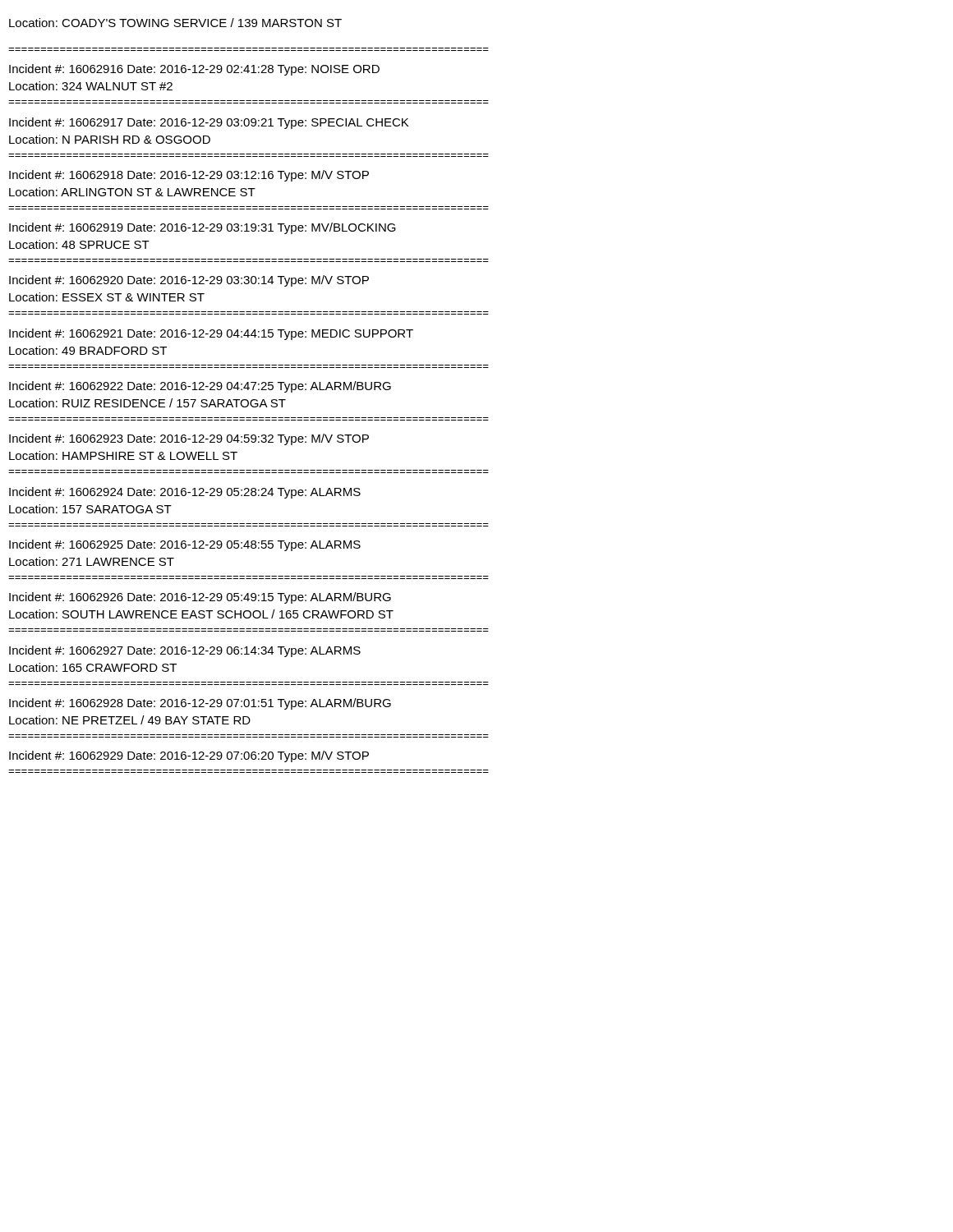Screen dimensions: 1232x953
Task: Navigate to the text block starting "Location: COADY'S TOWING"
Action: pyautogui.click(x=175, y=23)
